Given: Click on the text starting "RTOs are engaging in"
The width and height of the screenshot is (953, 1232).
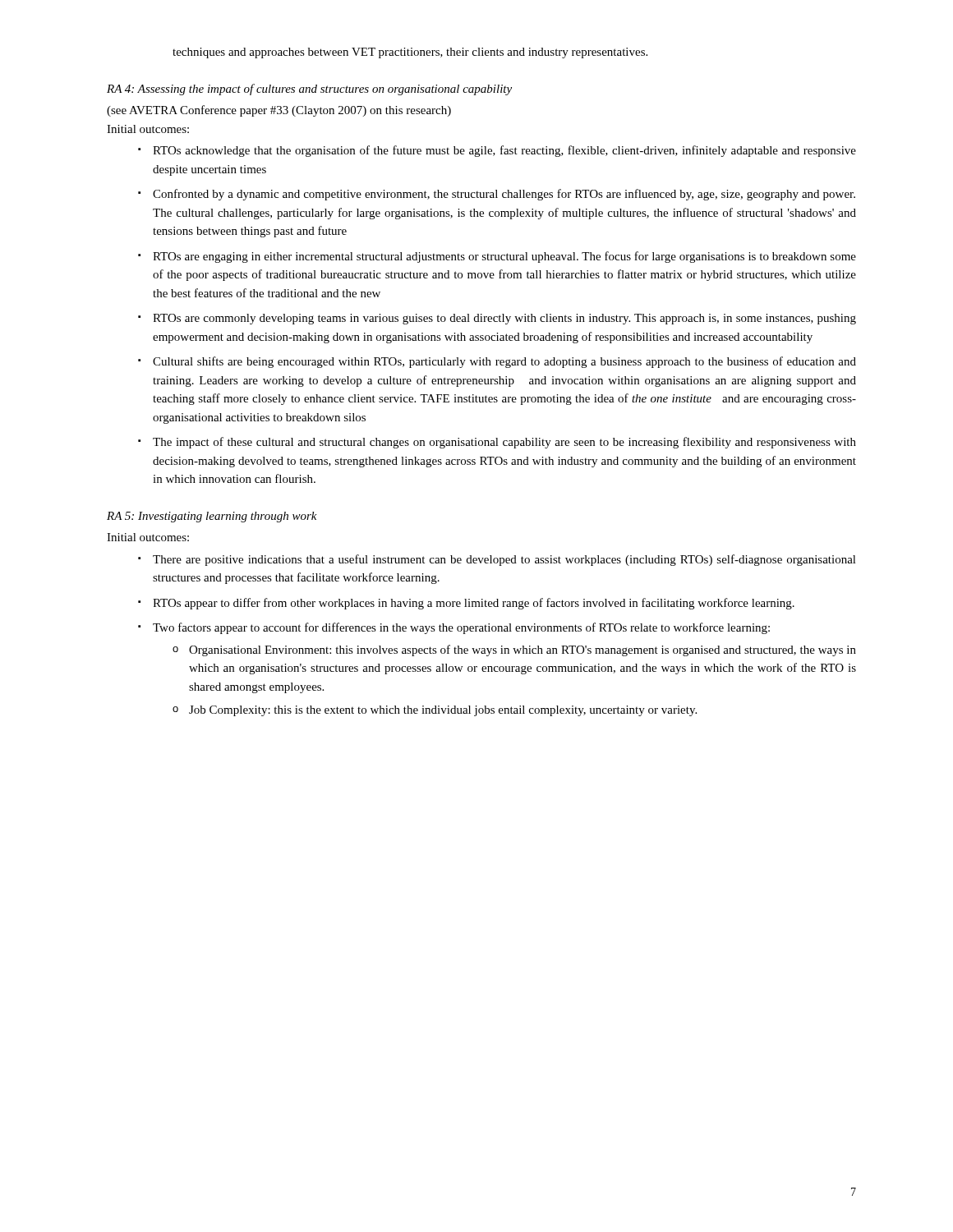Looking at the screenshot, I should tap(504, 274).
